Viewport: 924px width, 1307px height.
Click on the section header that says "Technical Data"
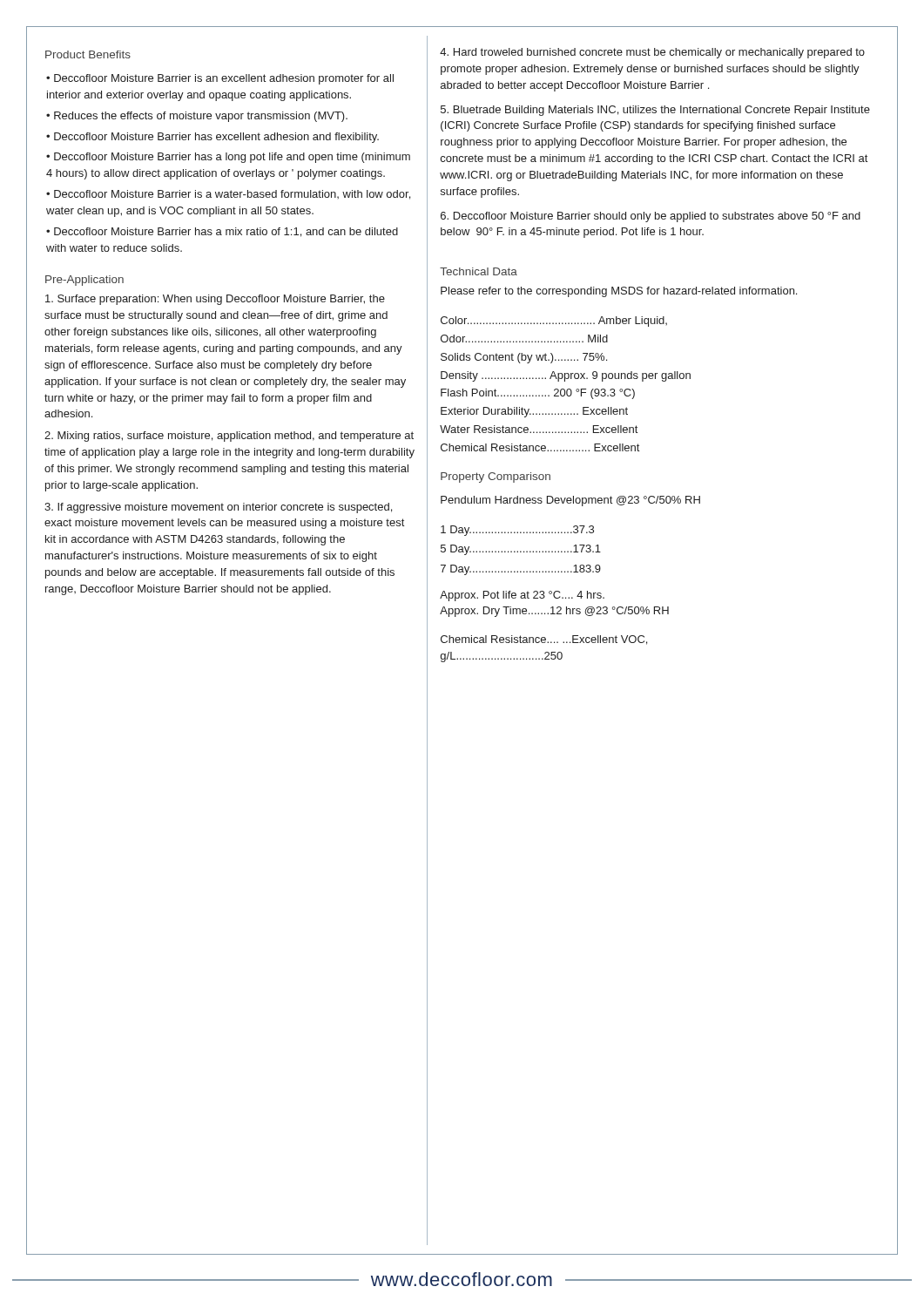pyautogui.click(x=479, y=272)
